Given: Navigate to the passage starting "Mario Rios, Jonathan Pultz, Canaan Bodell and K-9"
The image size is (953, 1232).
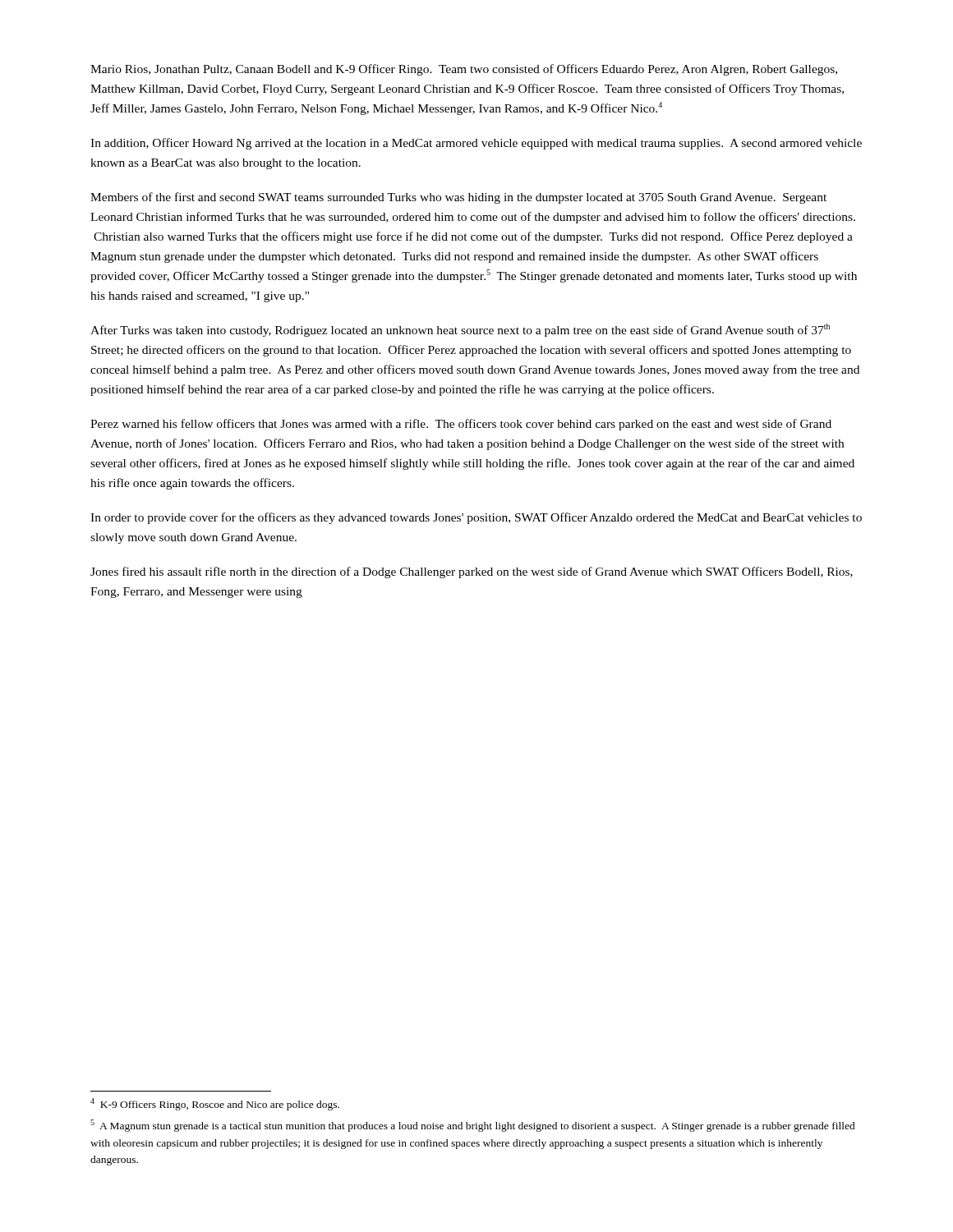Looking at the screenshot, I should coord(467,88).
